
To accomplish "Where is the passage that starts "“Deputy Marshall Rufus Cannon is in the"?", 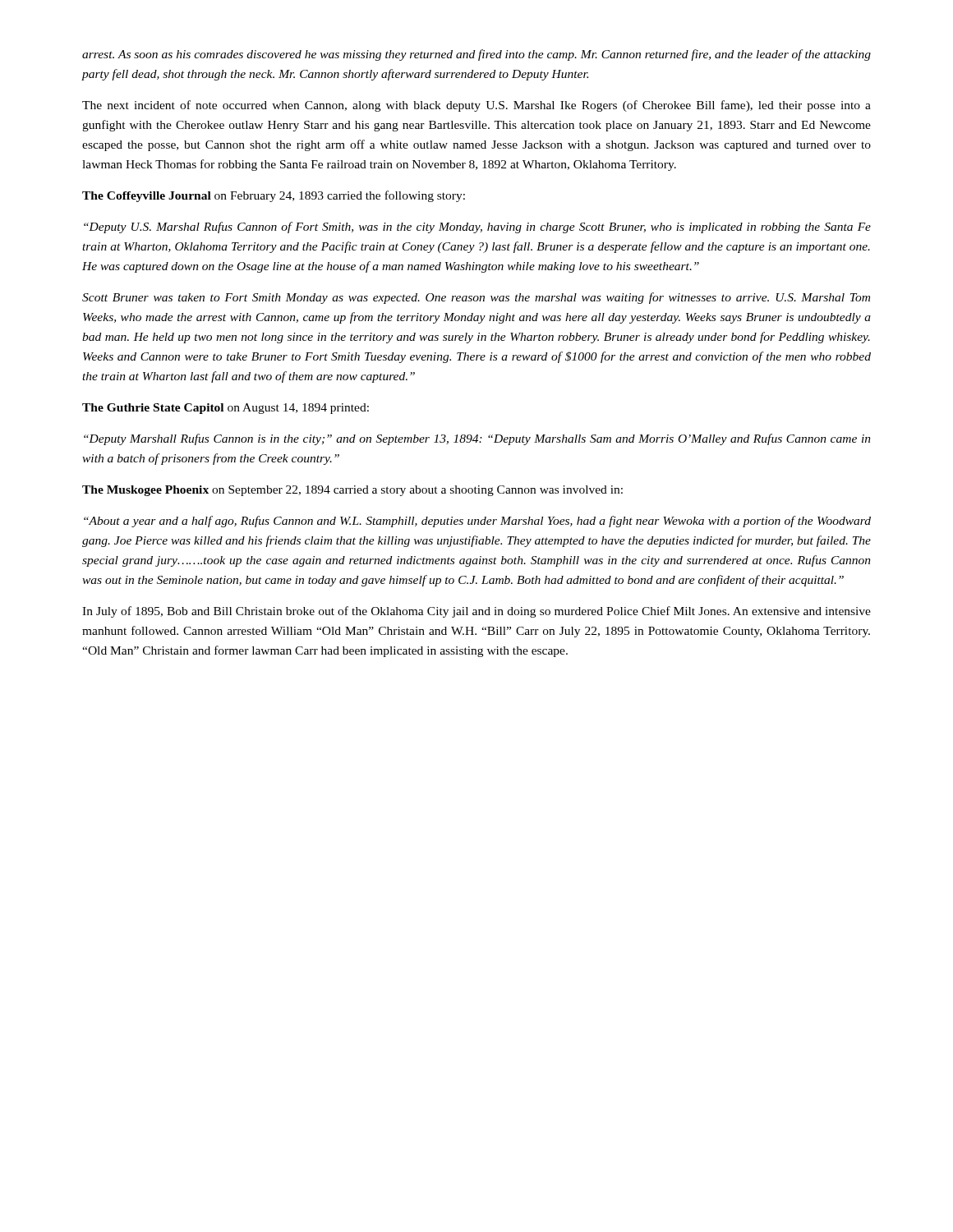I will (476, 448).
